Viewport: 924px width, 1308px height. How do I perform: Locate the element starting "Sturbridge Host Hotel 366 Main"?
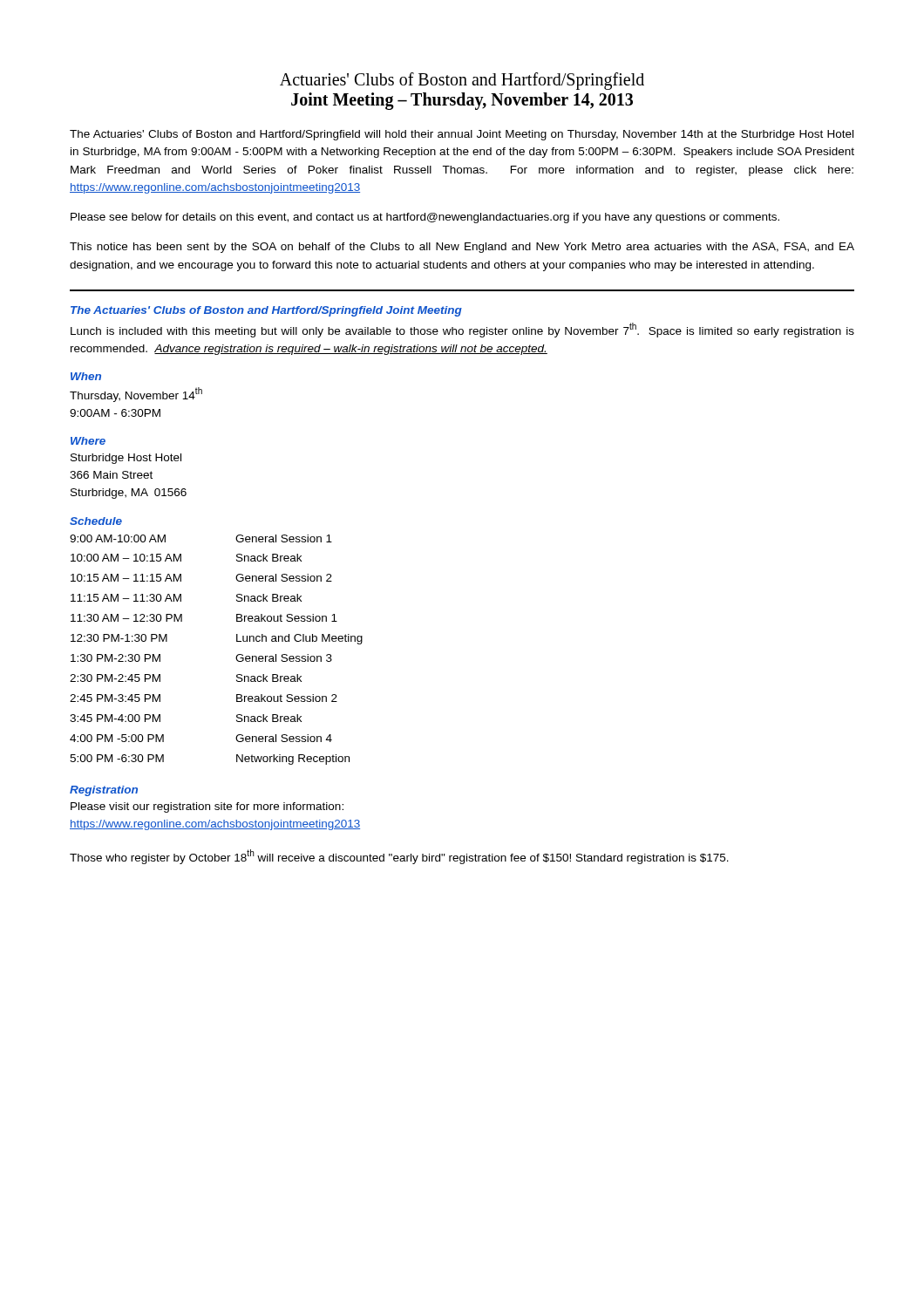coord(128,475)
